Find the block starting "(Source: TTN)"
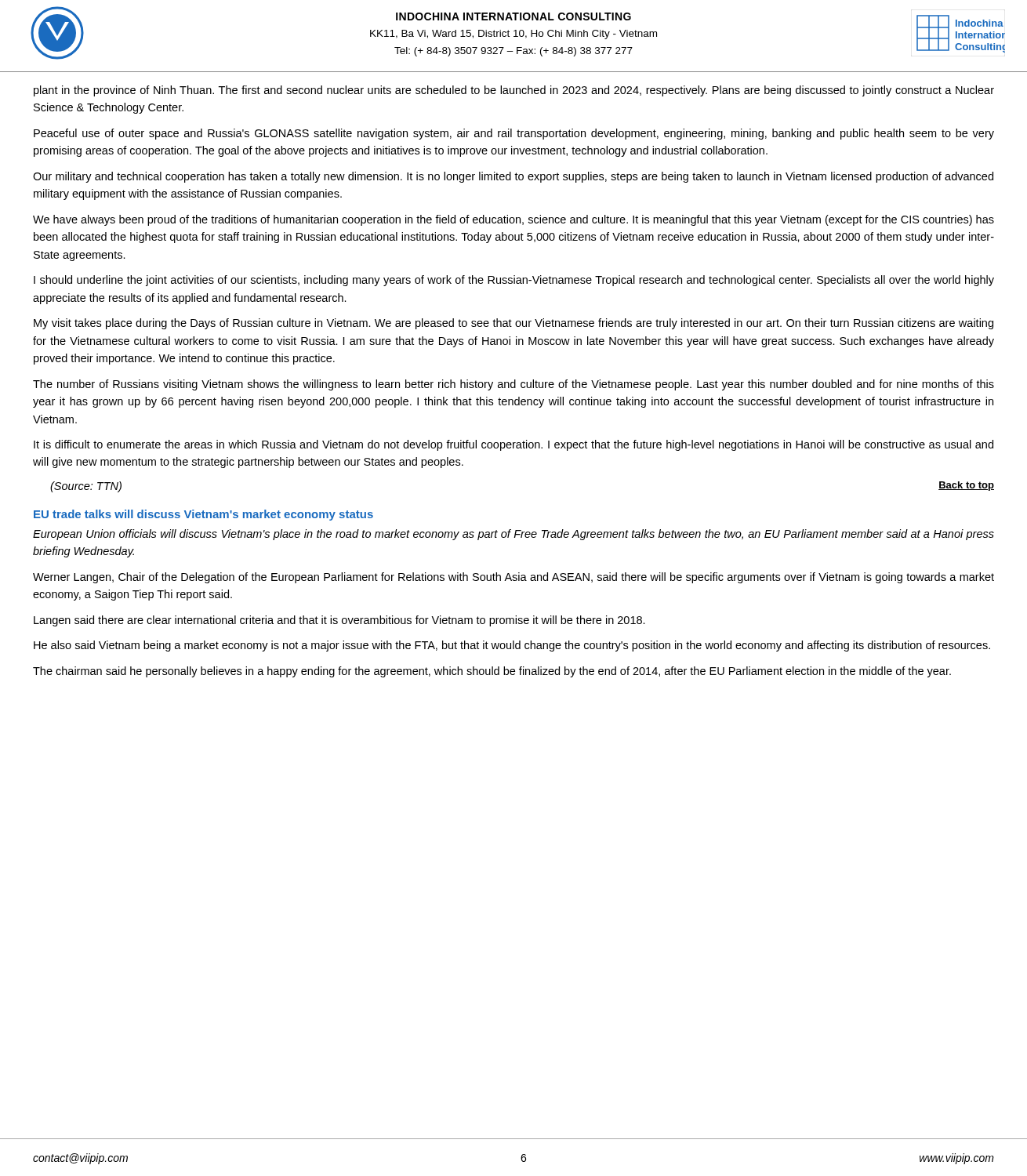The image size is (1027, 1176). (x=85, y=486)
